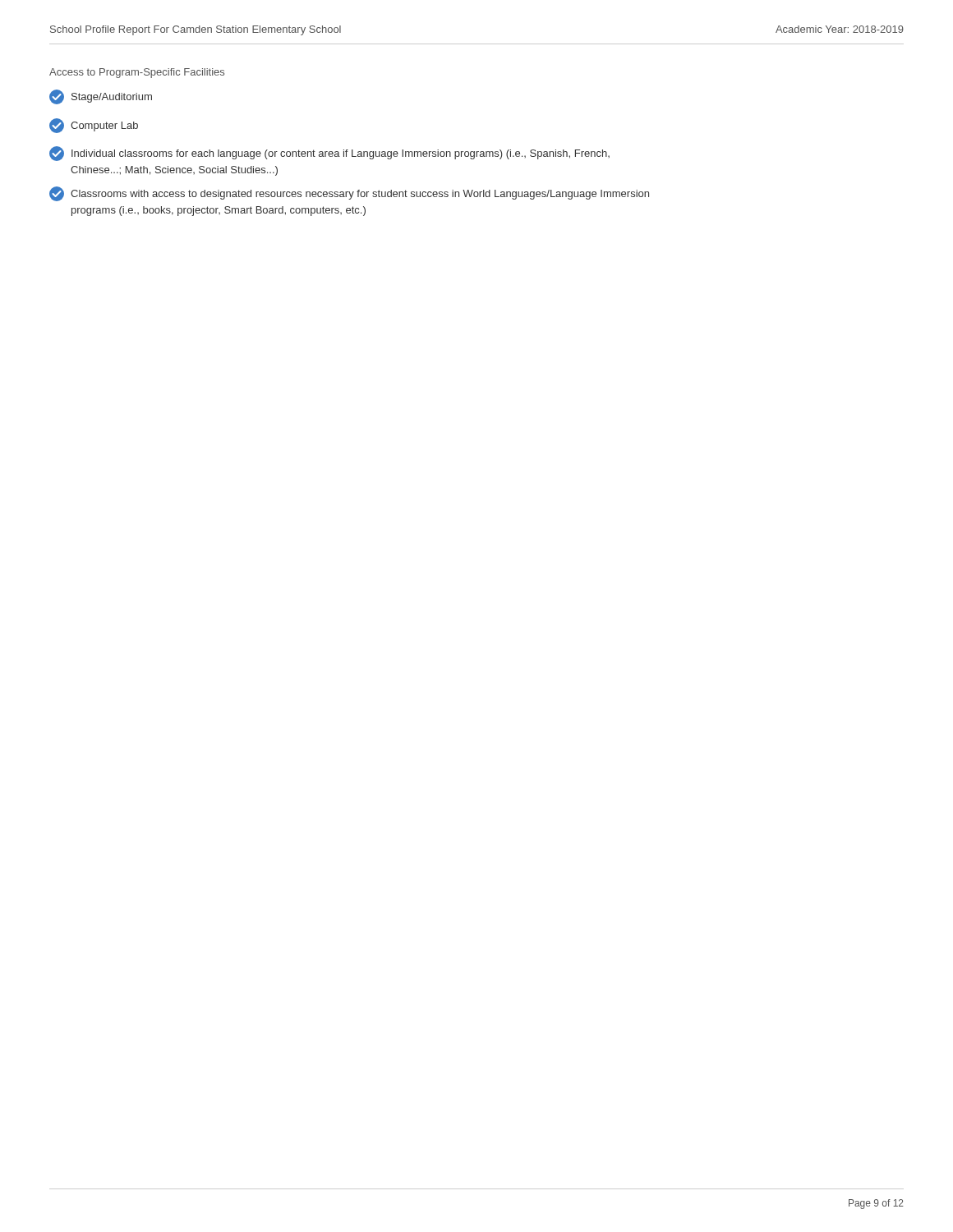Select the section header
This screenshot has height=1232, width=953.
[137, 72]
